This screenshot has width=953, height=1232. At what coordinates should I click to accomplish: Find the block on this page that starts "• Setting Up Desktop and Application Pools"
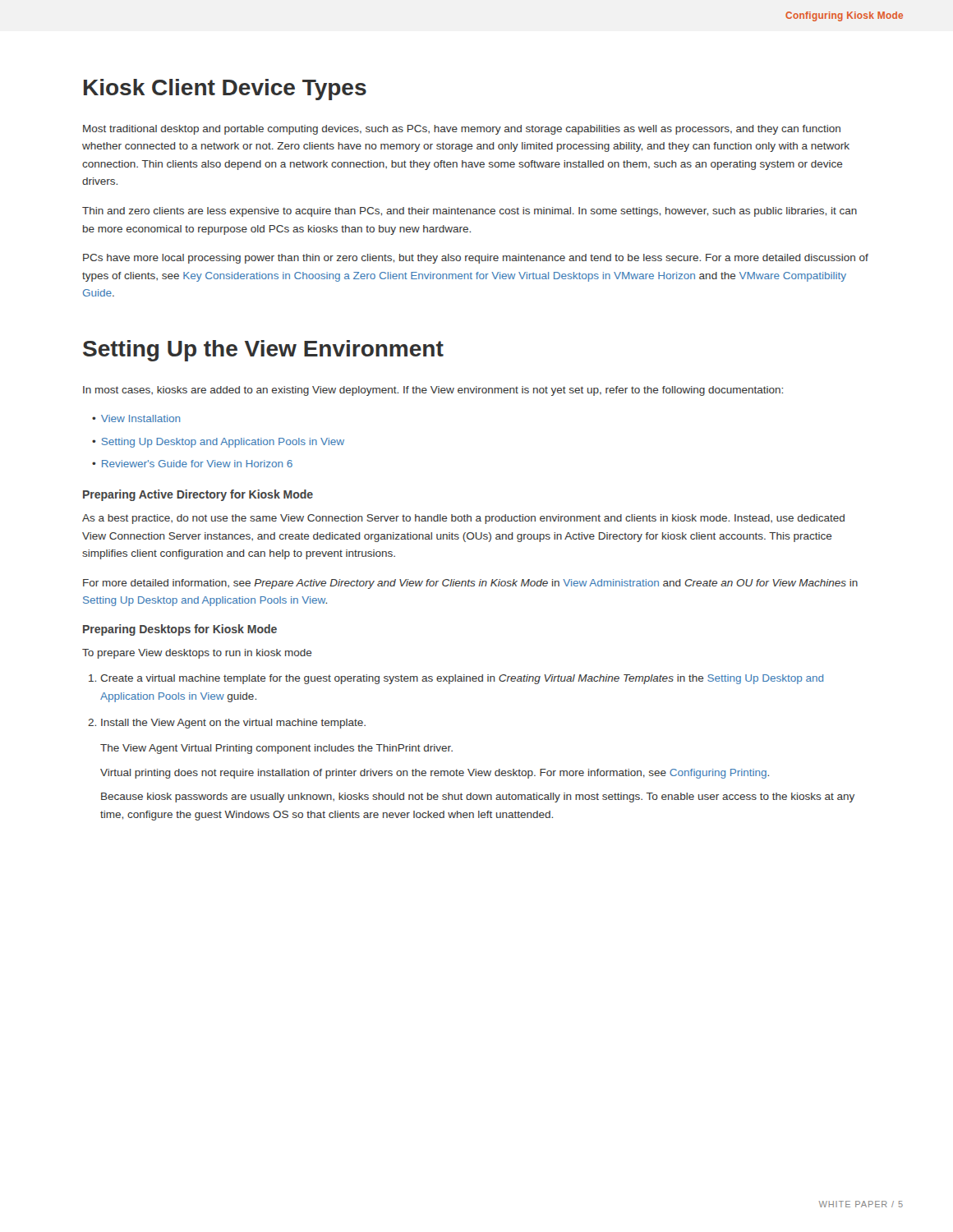(x=218, y=441)
